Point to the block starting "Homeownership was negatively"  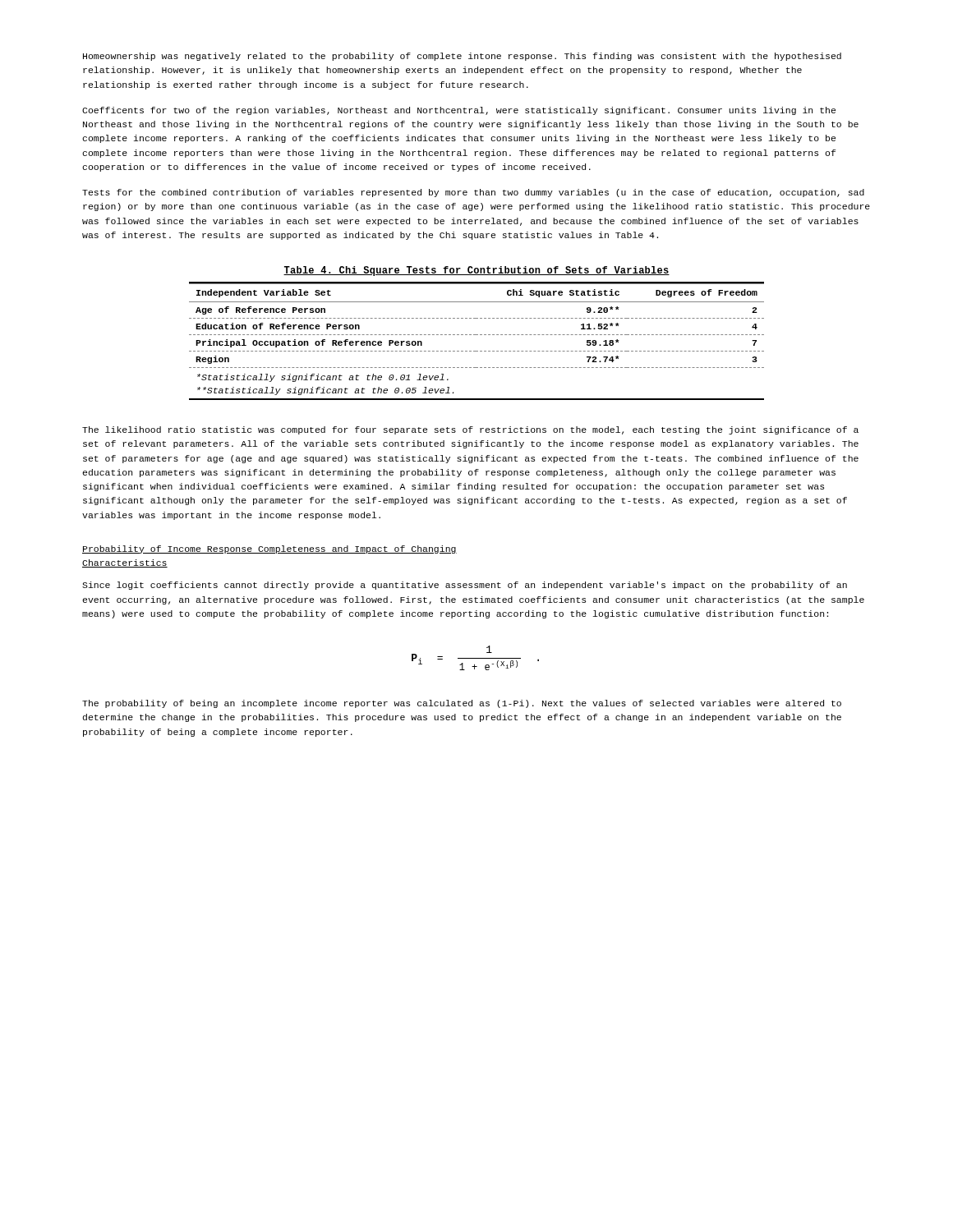click(462, 70)
